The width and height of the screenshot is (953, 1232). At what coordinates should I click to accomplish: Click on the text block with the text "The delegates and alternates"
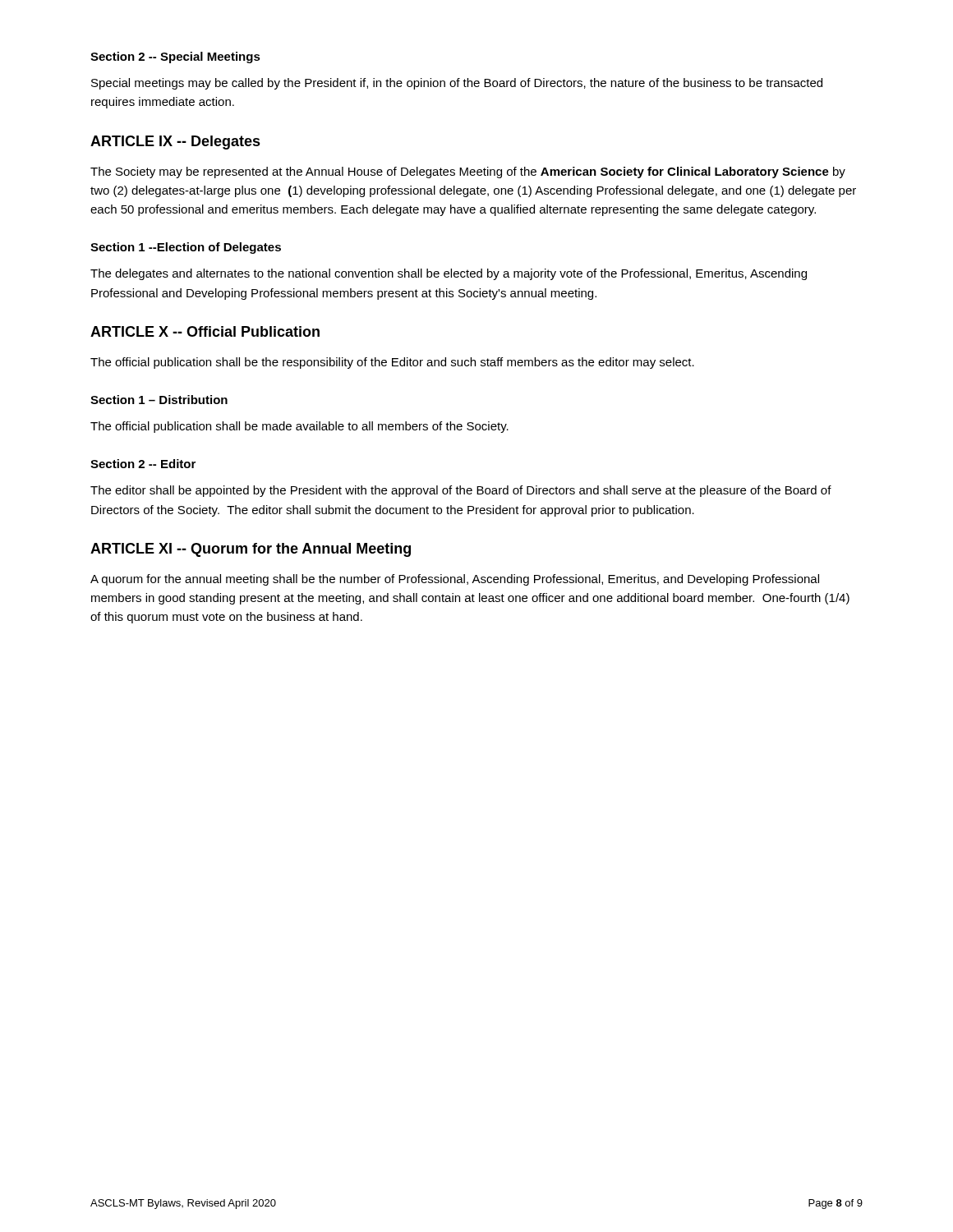449,283
